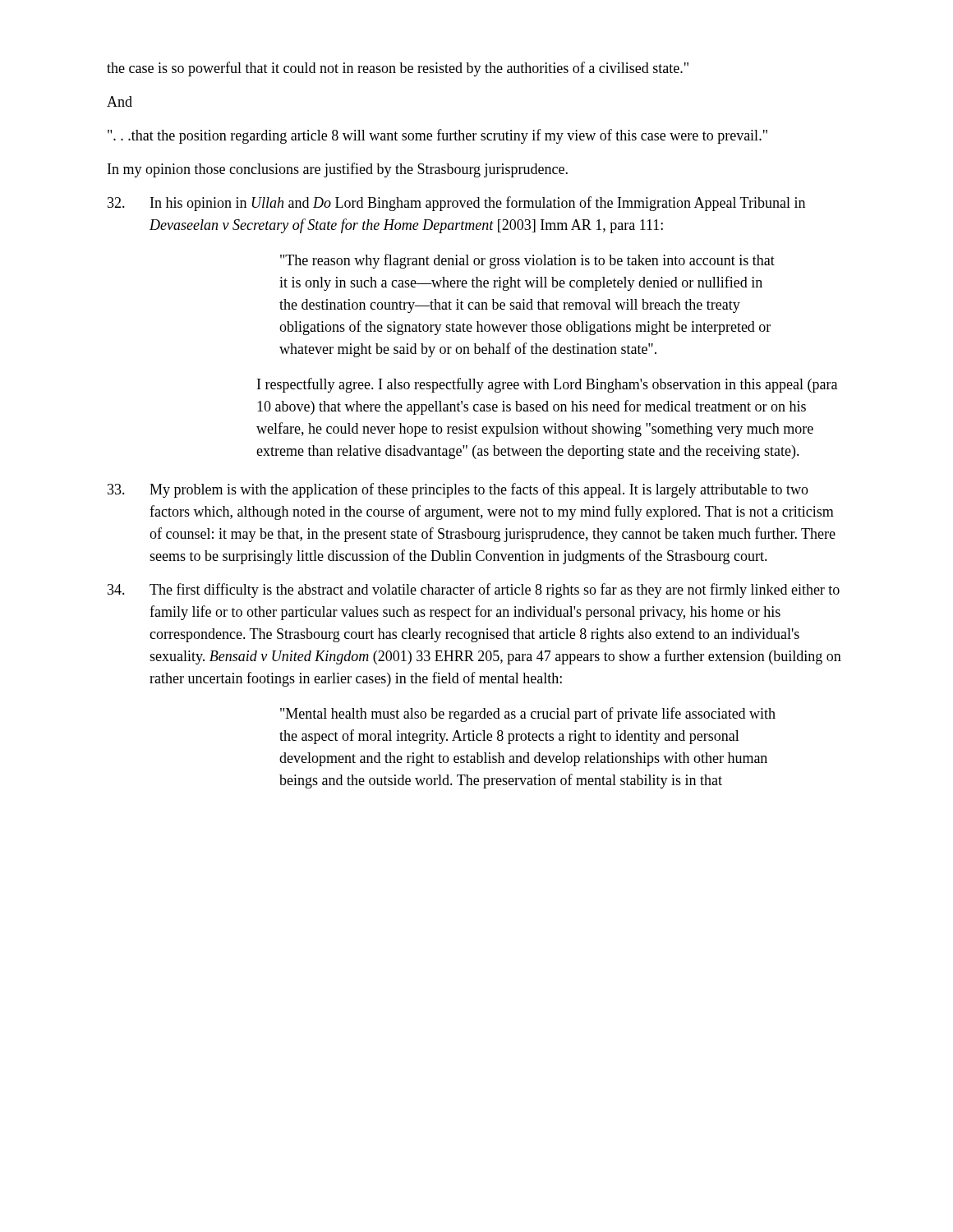Click the passage that begins "In my opinion those conclusions are justified by"
Image resolution: width=953 pixels, height=1232 pixels.
338,169
